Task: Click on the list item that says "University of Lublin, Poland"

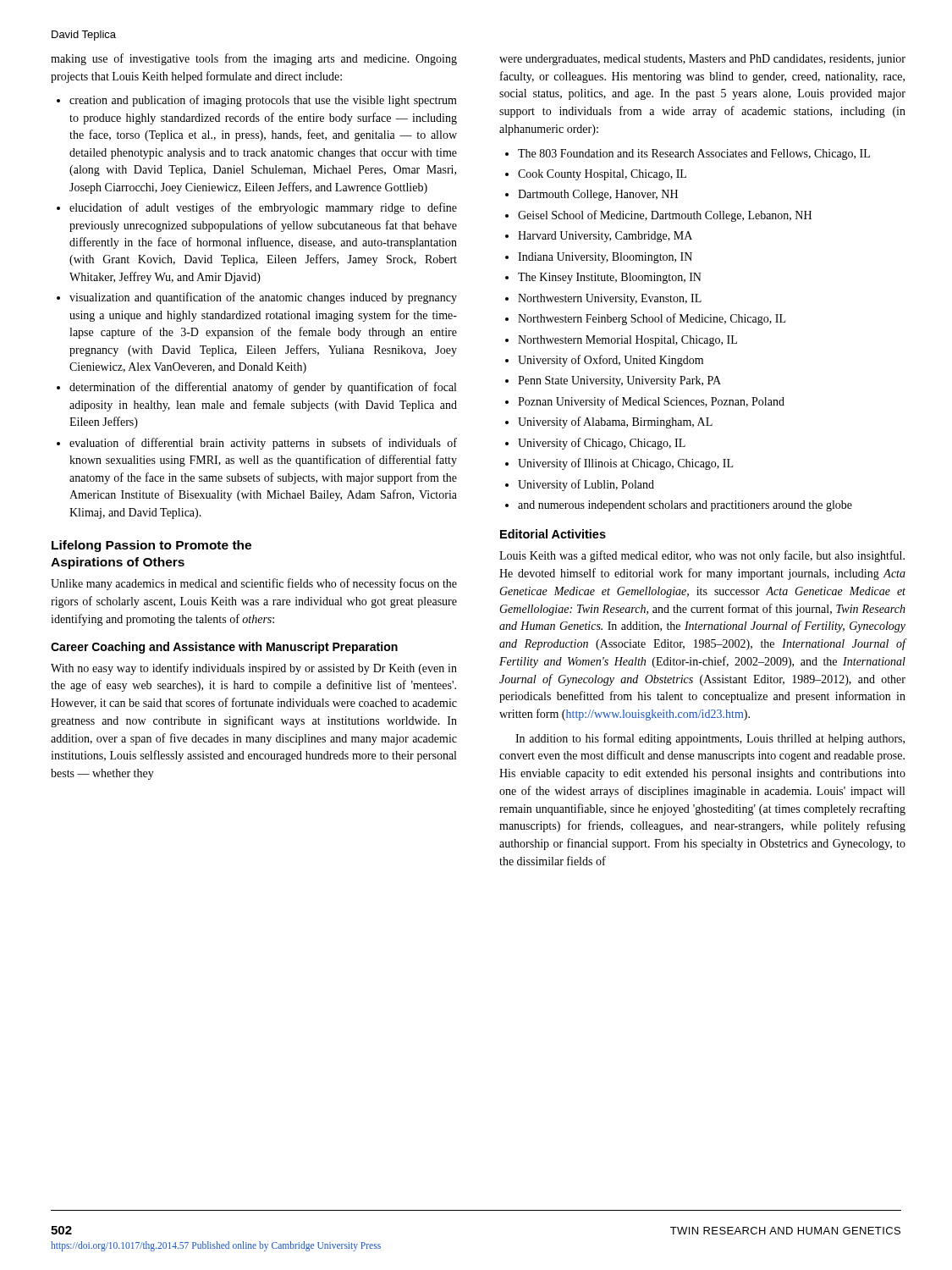Action: tap(586, 484)
